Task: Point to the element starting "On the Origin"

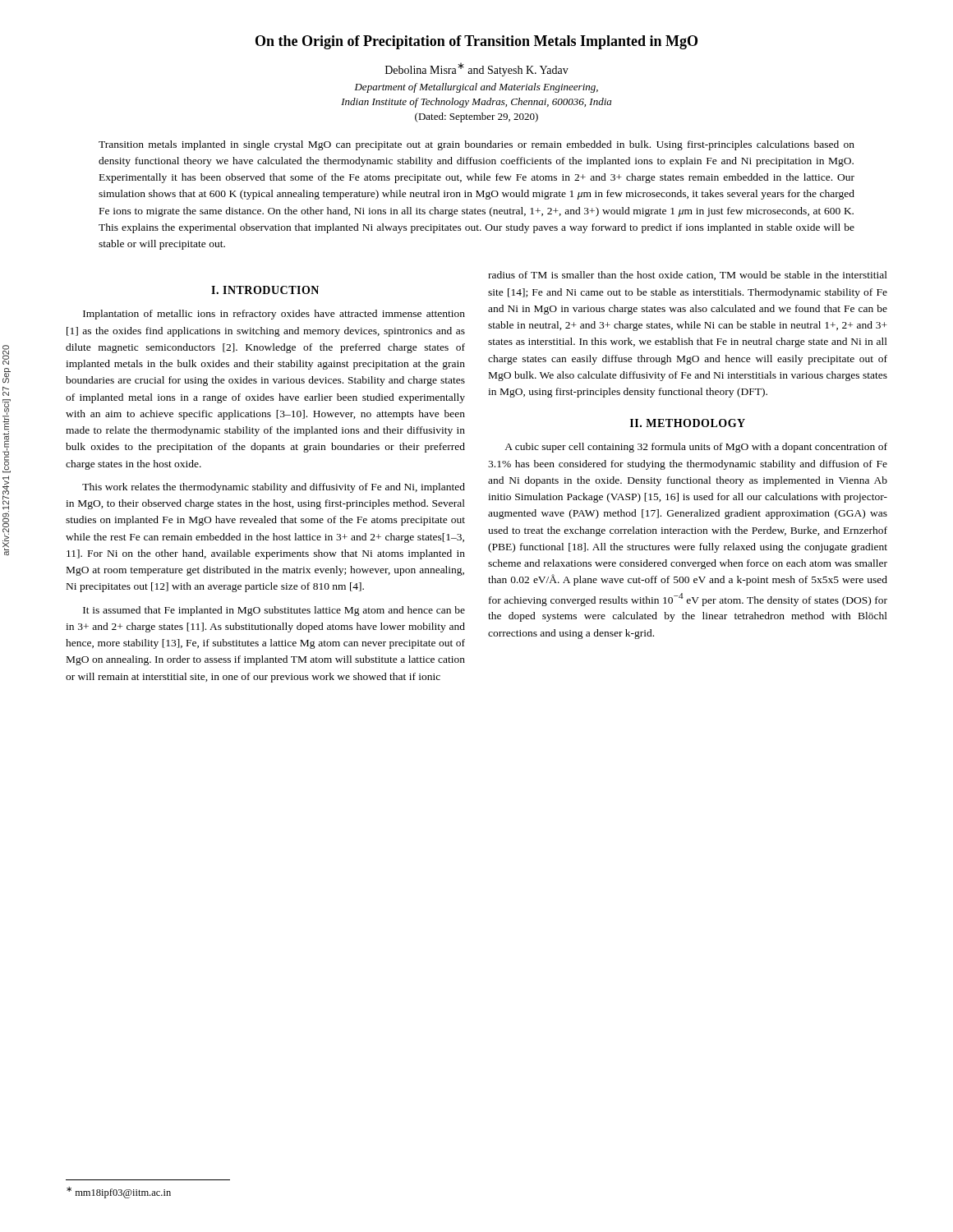Action: pyautogui.click(x=476, y=41)
